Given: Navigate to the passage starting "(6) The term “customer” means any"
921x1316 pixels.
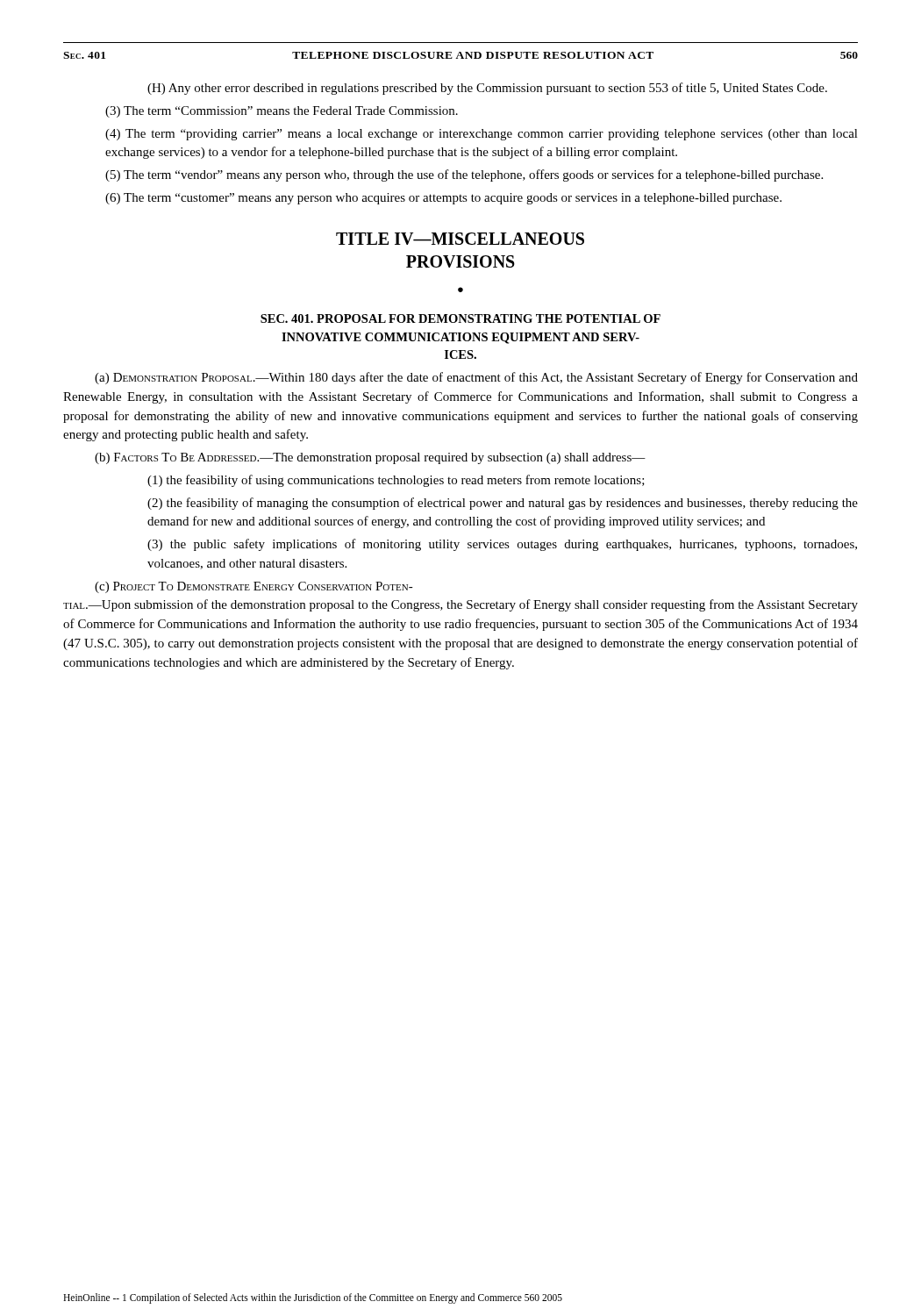Looking at the screenshot, I should click(482, 198).
